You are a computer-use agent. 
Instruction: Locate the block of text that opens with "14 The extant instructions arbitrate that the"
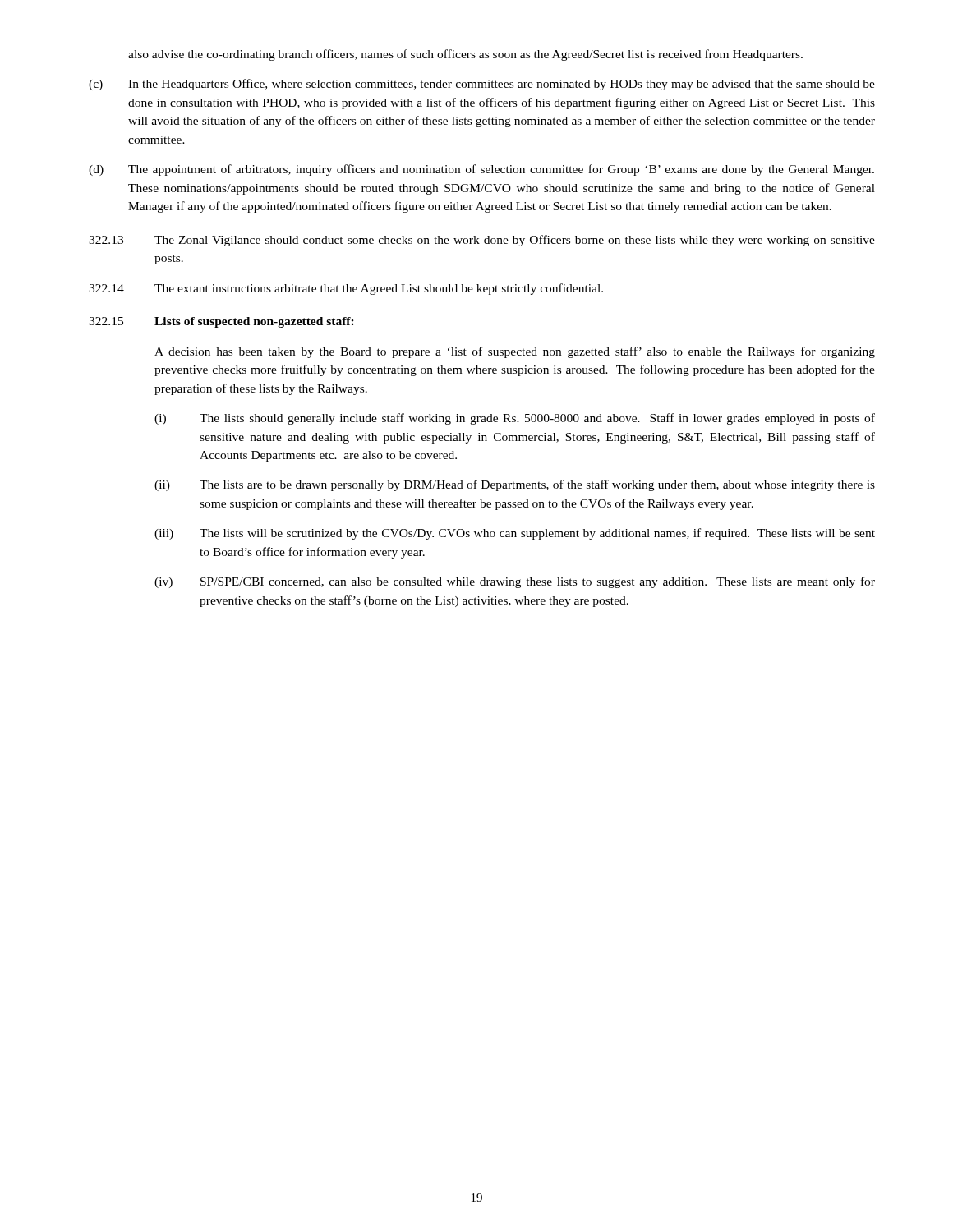pos(482,288)
